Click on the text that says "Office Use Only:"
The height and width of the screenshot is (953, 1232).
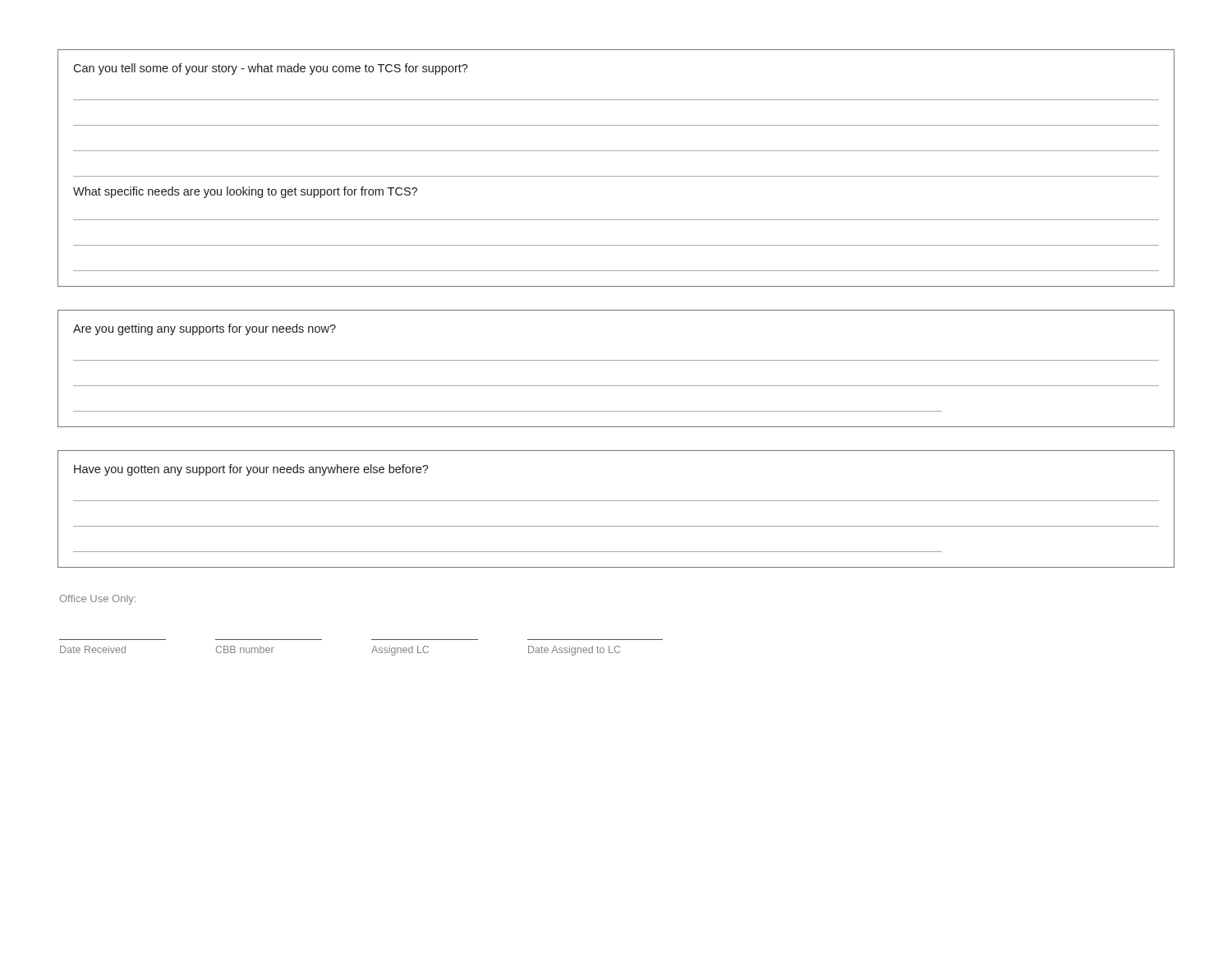[x=98, y=599]
